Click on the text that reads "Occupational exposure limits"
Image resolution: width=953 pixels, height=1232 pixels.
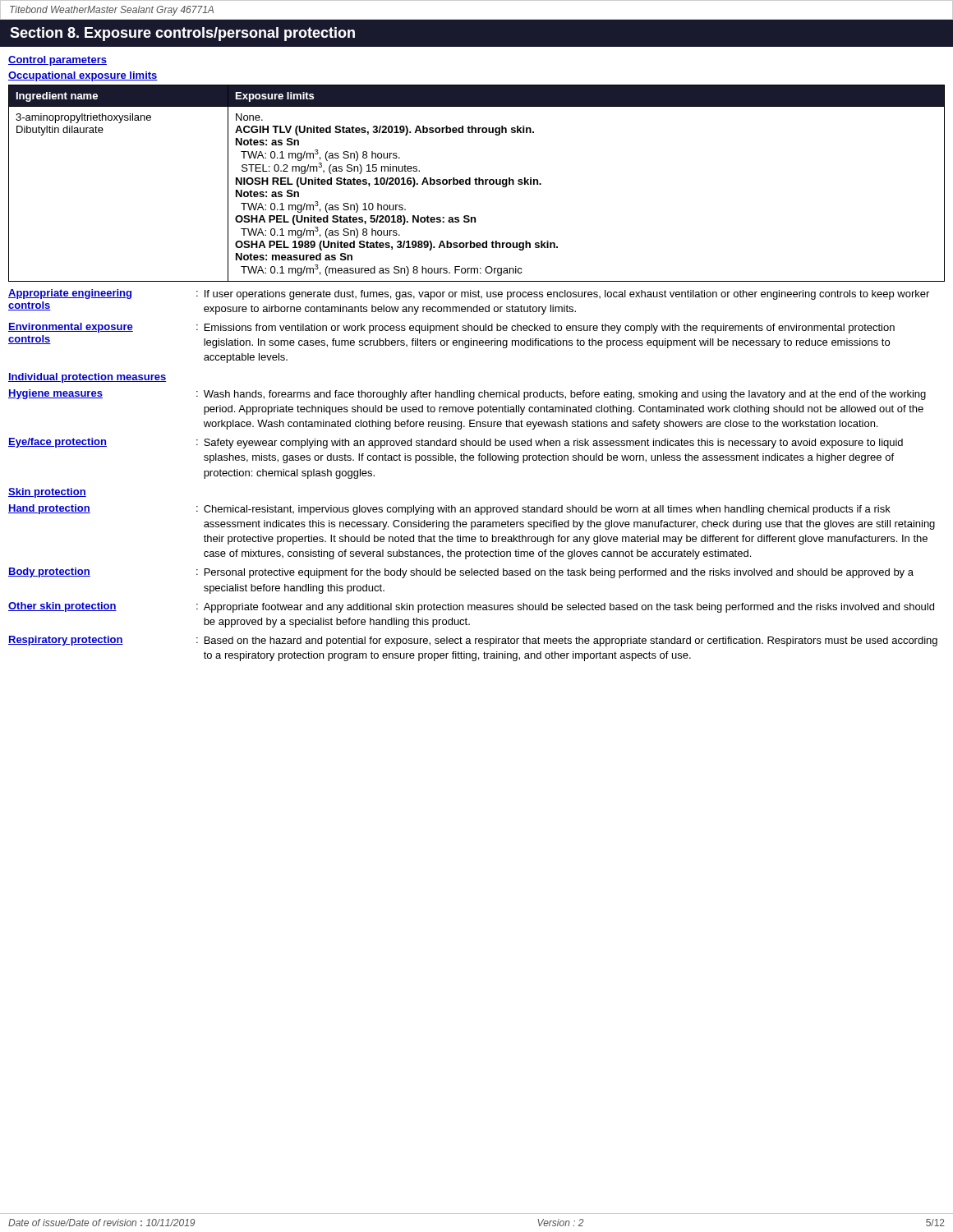[x=83, y=75]
